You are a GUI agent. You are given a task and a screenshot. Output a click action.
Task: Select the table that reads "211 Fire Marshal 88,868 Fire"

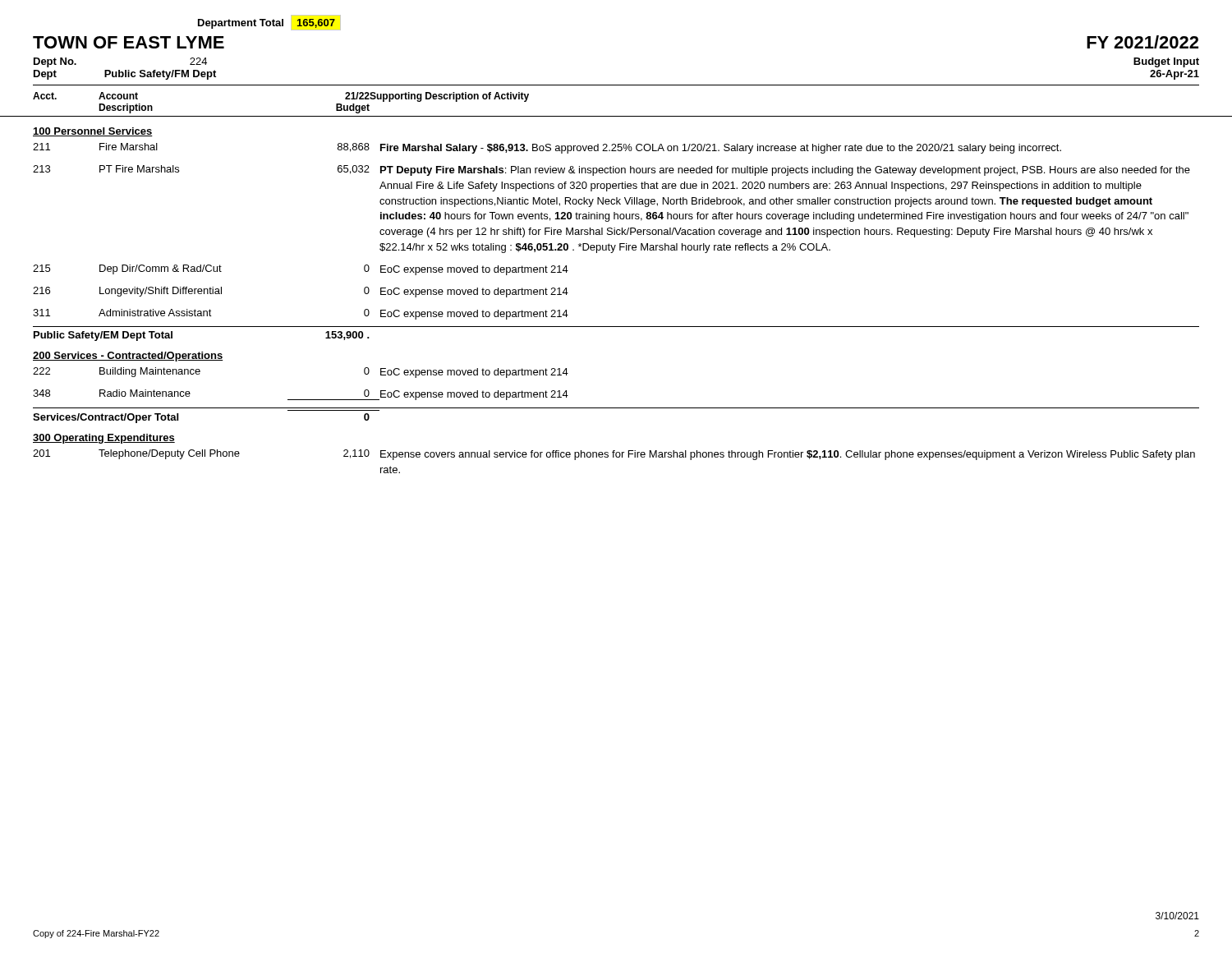tap(616, 308)
